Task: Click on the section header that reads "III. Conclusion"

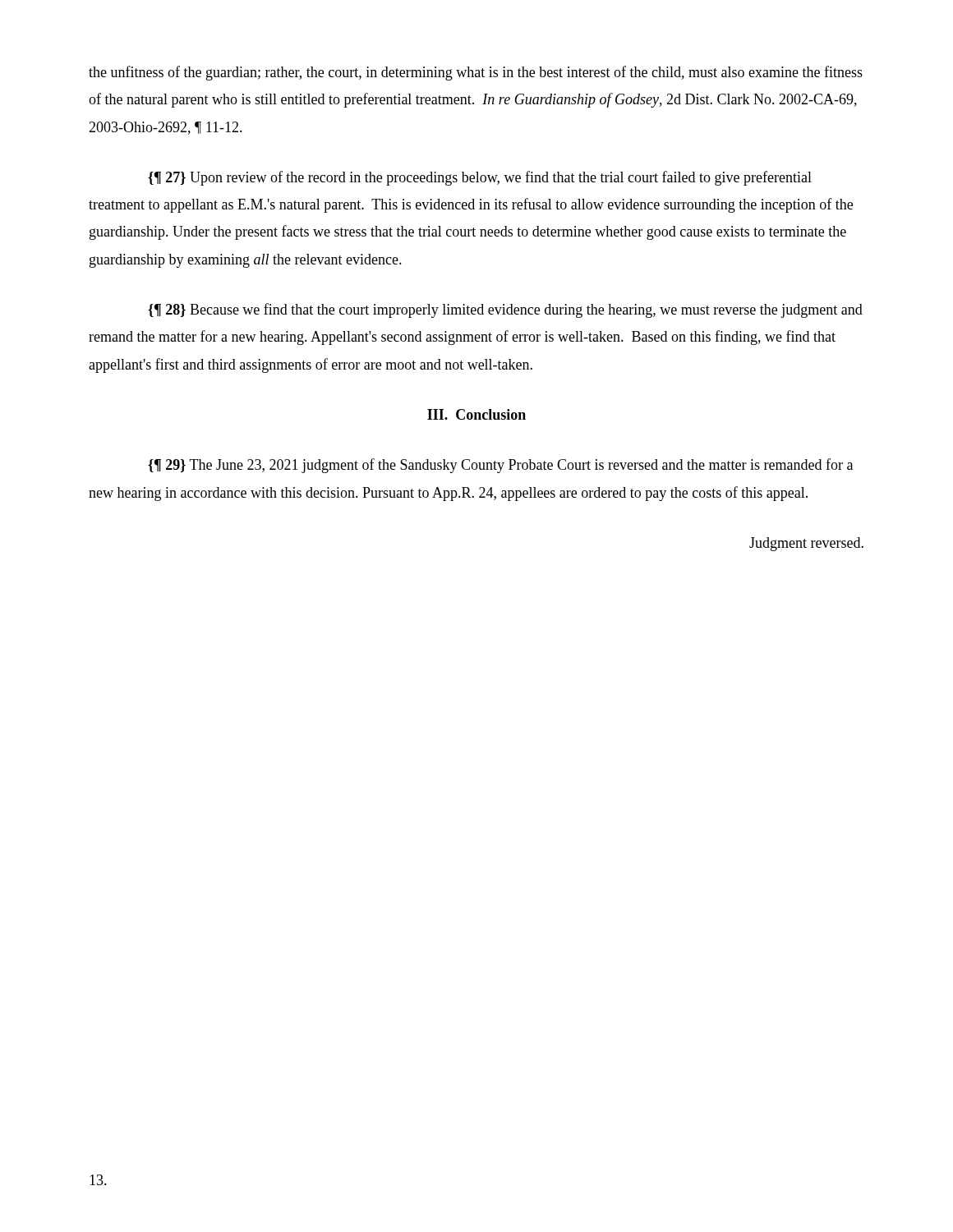Action: (x=476, y=415)
